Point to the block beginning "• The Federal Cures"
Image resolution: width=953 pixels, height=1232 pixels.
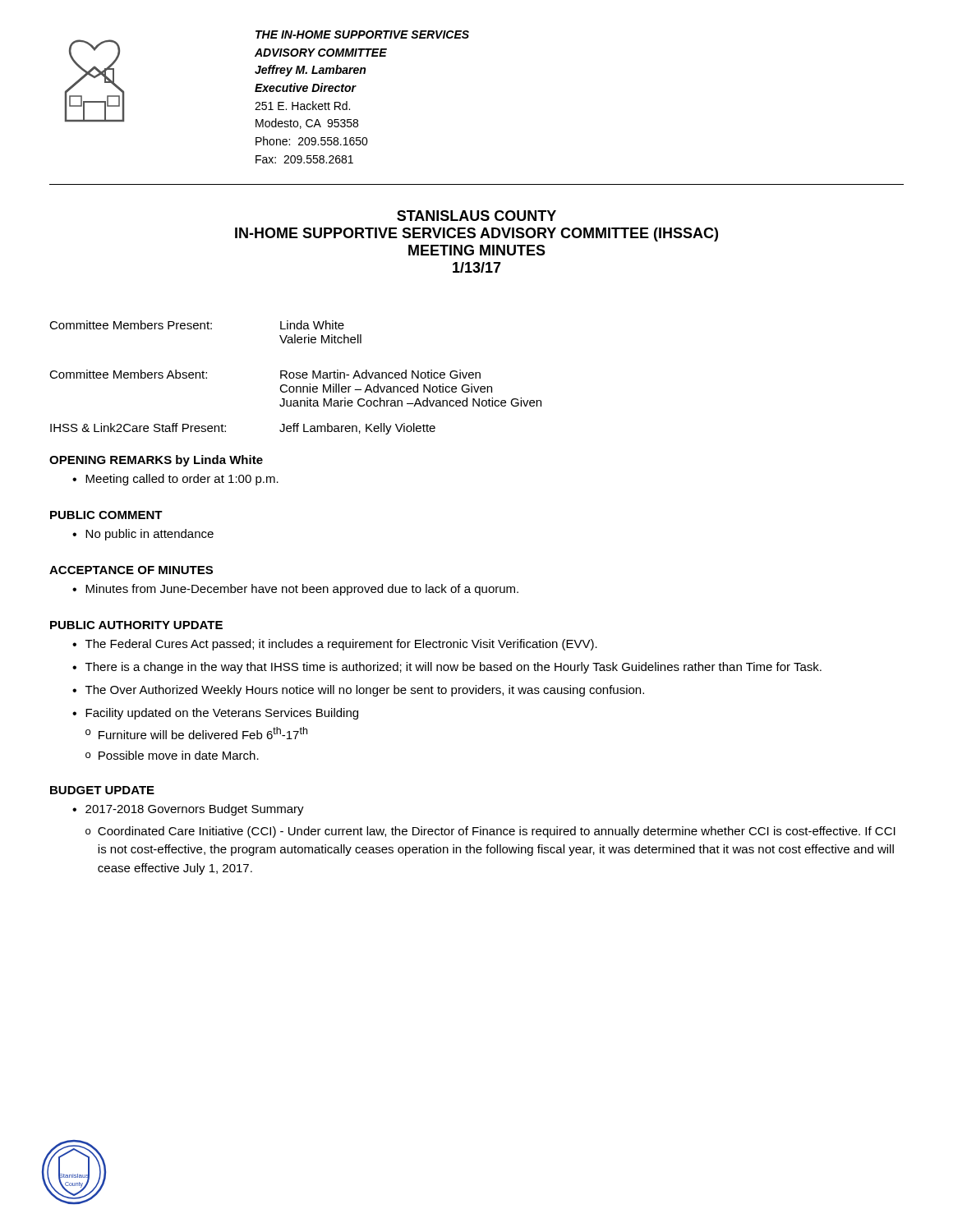tap(488, 644)
